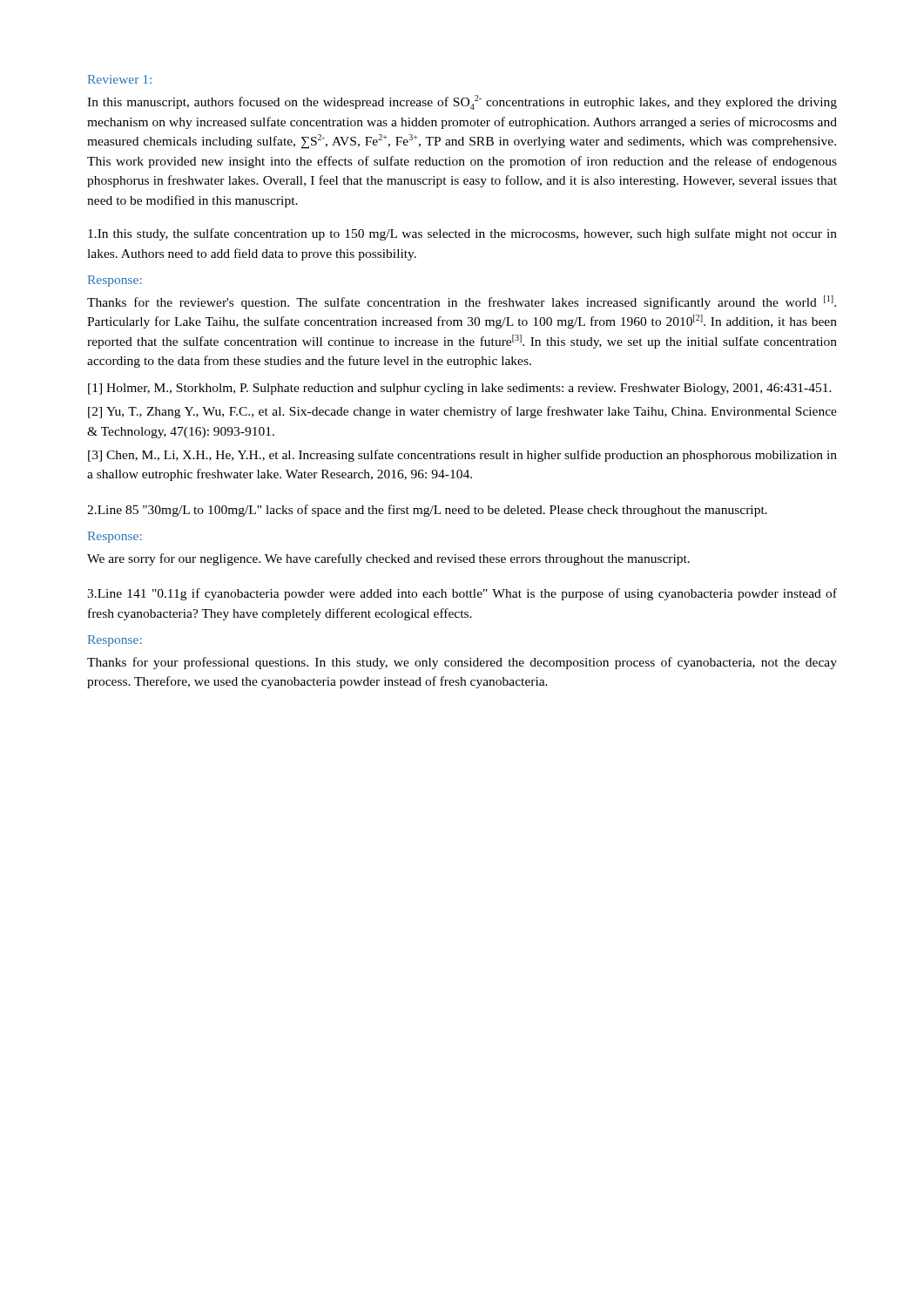The image size is (924, 1307).
Task: Find the element starting "Line 141 "0.11g if"
Action: [462, 604]
